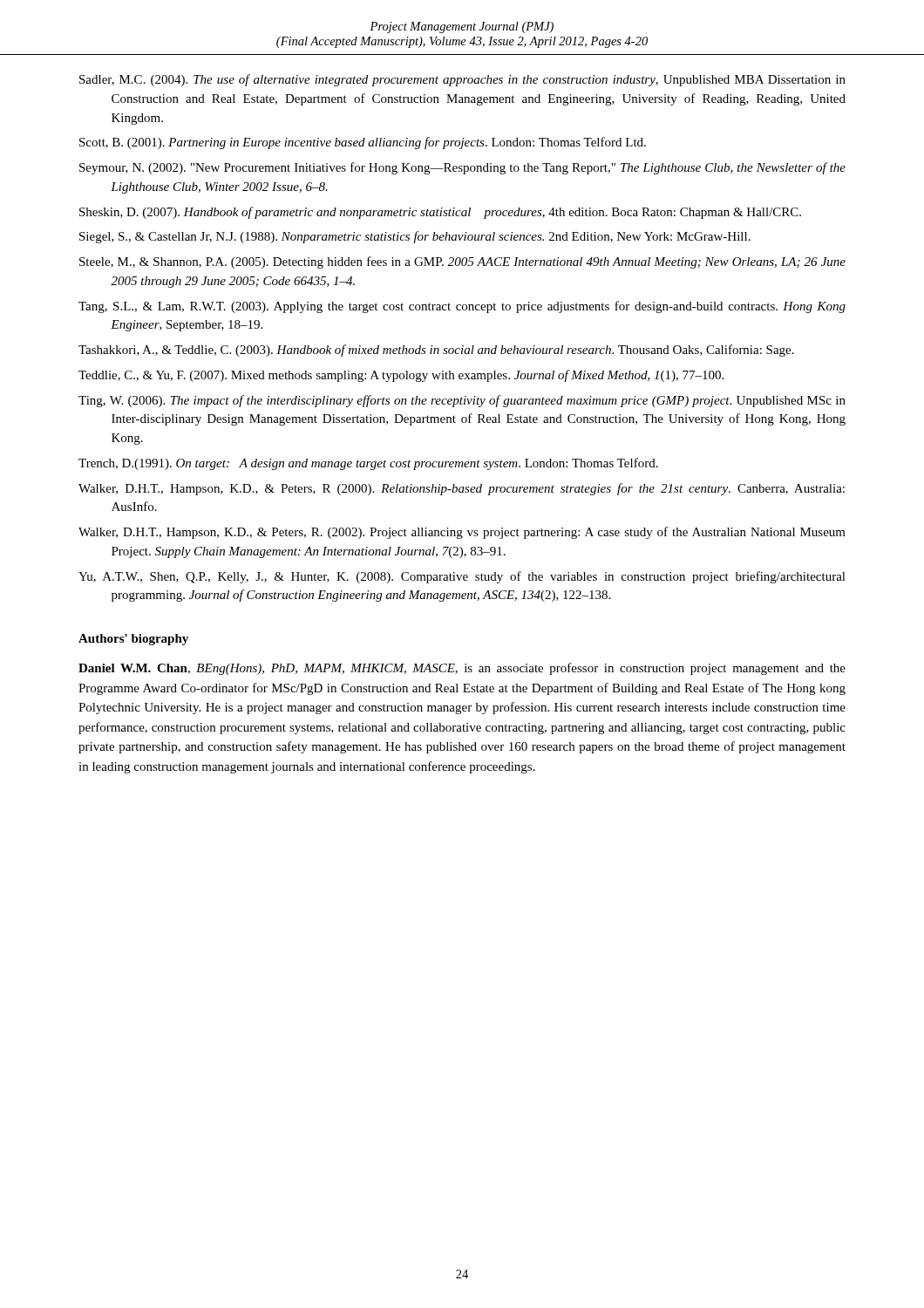Image resolution: width=924 pixels, height=1308 pixels.
Task: Find the list item that says "Ting, W. (2006). The impact of"
Action: [462, 419]
